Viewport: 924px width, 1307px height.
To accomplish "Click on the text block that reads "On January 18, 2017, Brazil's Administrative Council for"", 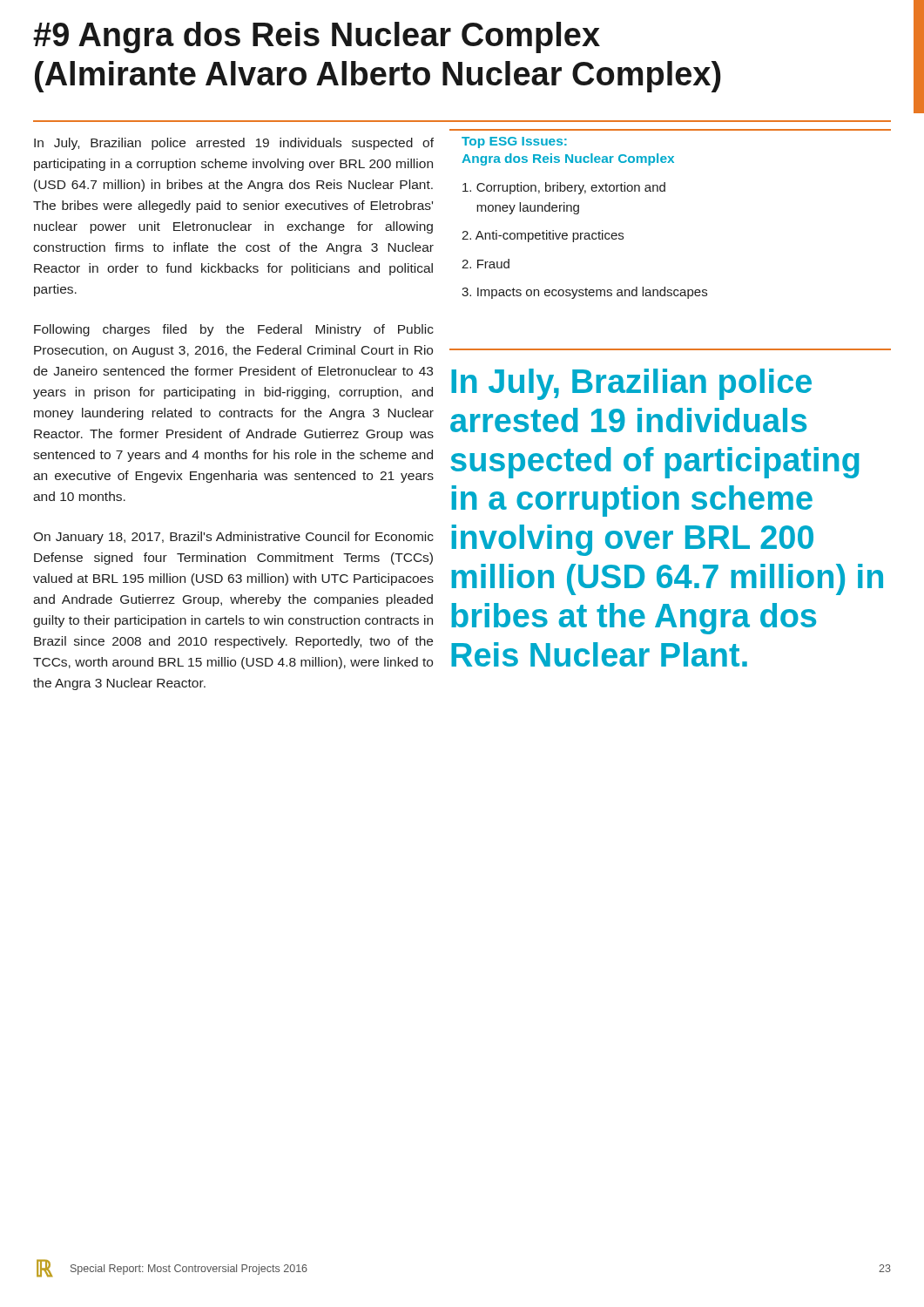I will (233, 610).
